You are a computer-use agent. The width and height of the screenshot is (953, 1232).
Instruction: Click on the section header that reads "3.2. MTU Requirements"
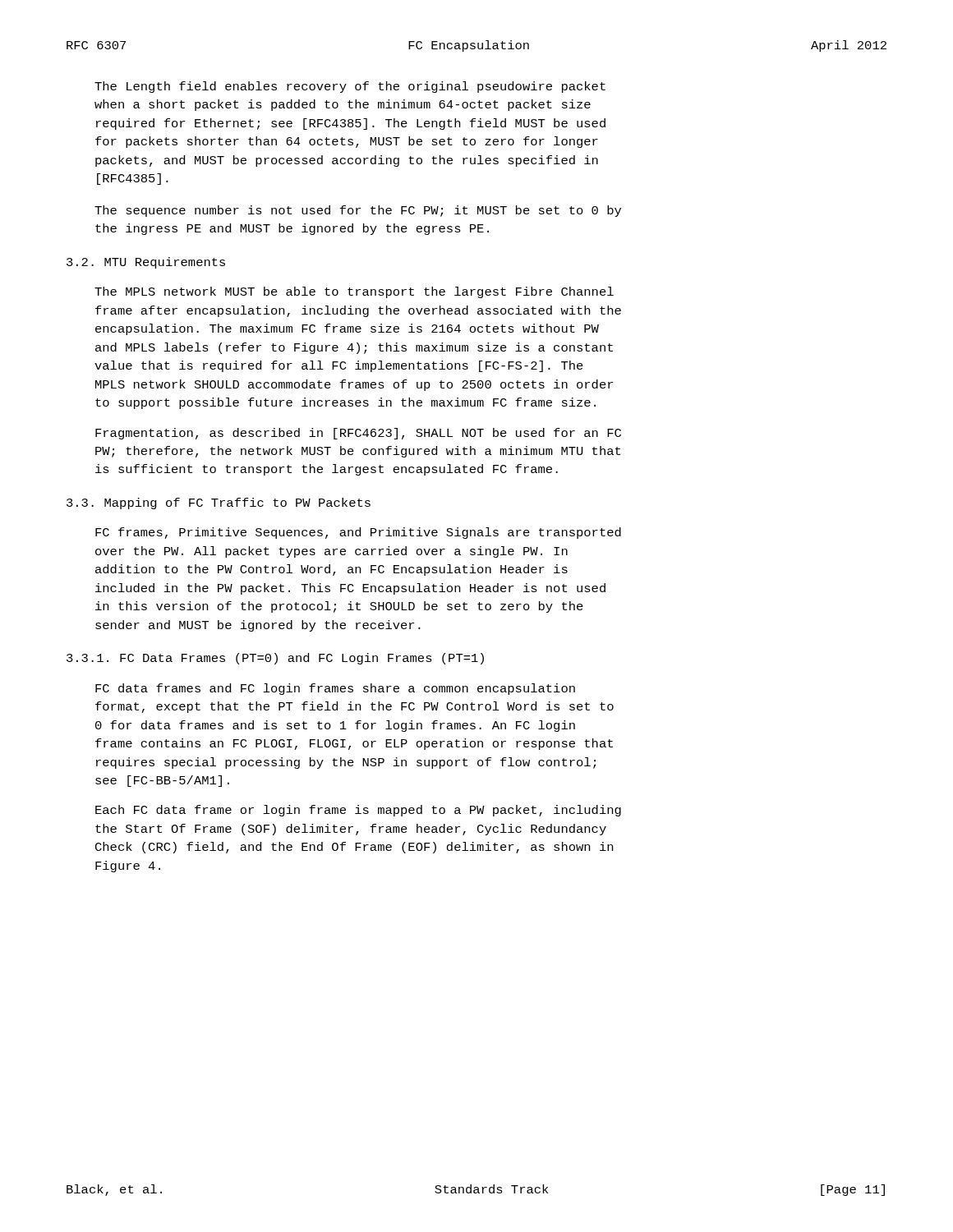tap(146, 263)
